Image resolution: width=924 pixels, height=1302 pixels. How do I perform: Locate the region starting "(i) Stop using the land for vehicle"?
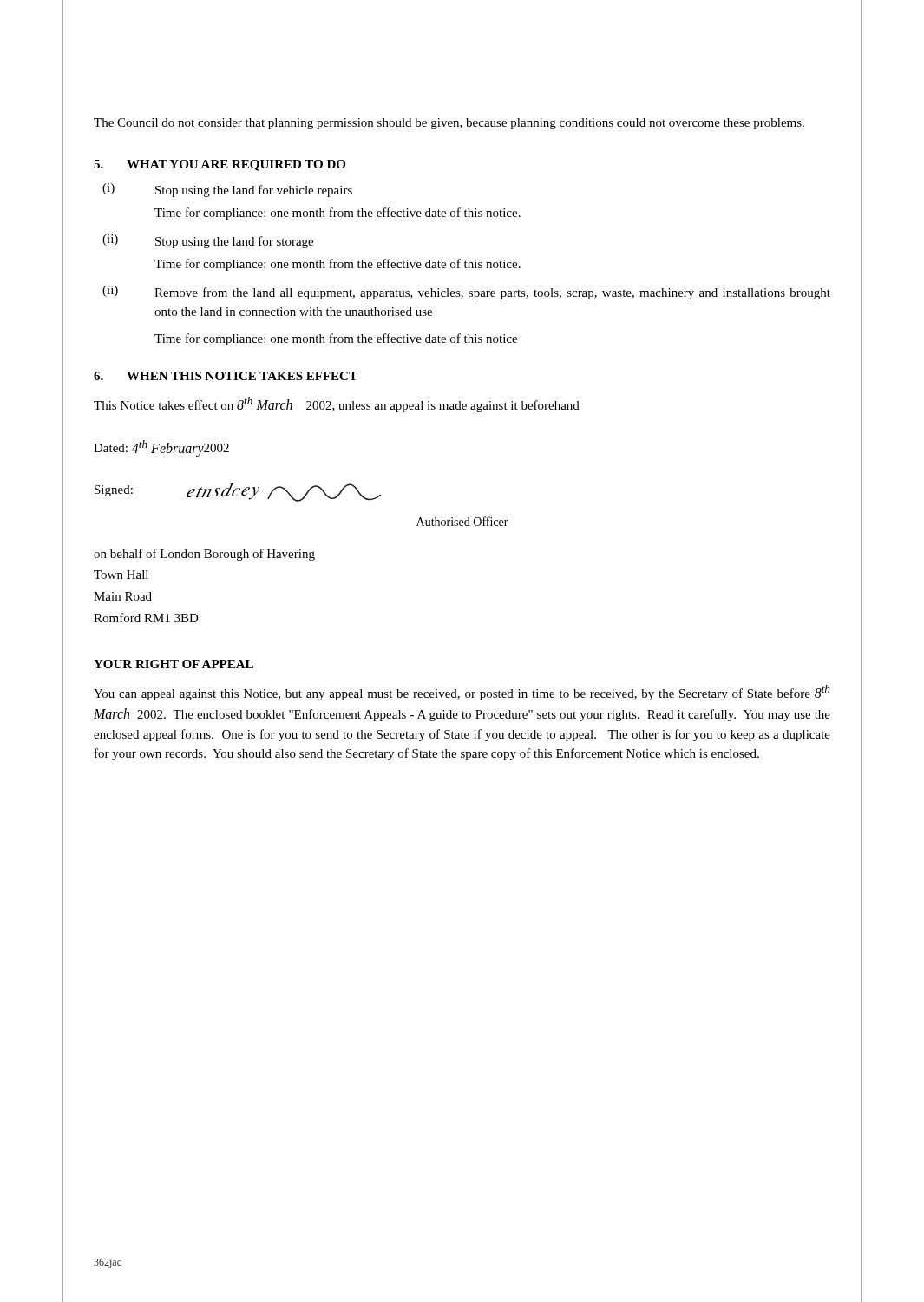pyautogui.click(x=462, y=201)
